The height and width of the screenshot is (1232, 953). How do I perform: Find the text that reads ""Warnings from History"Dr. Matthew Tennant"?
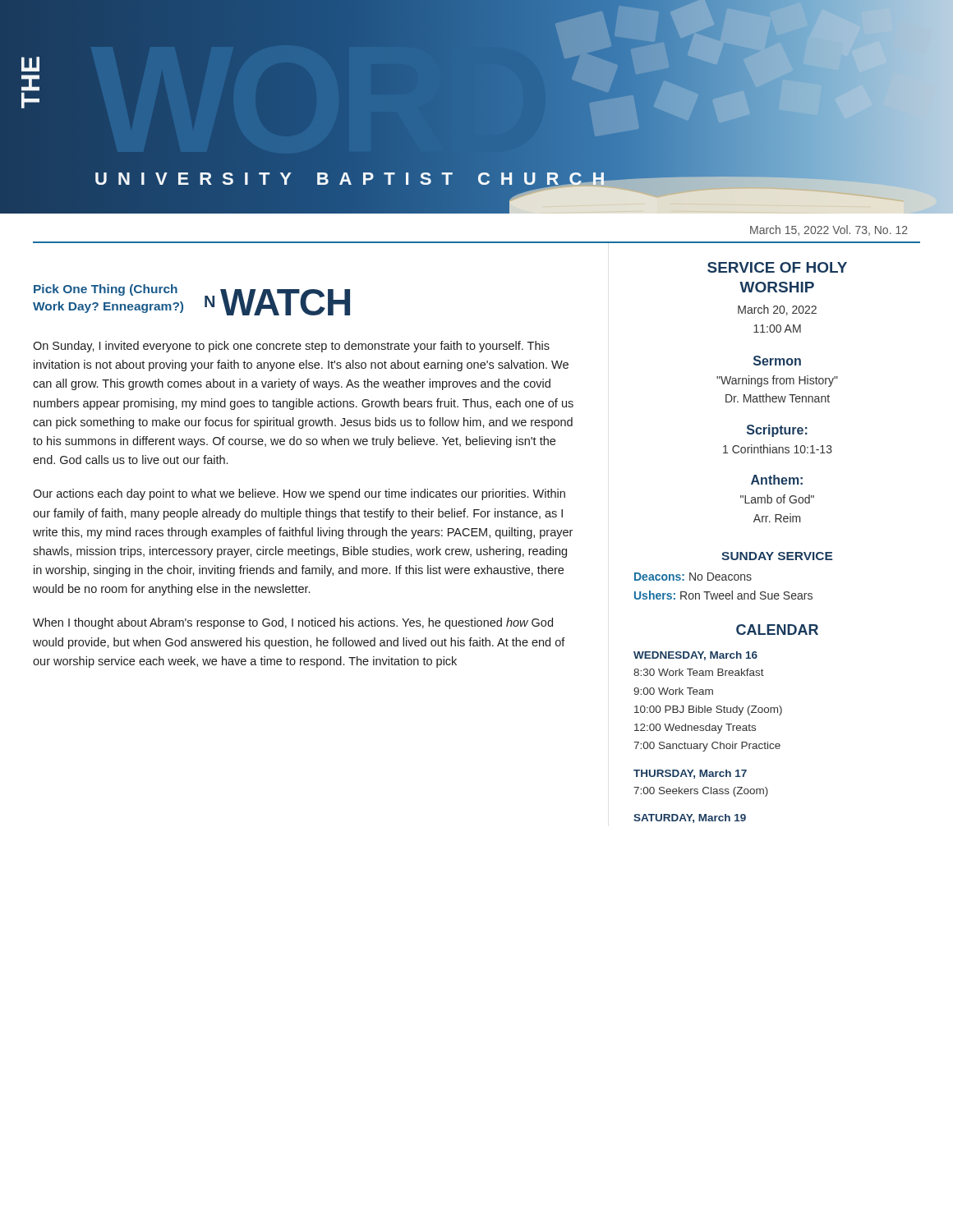(x=777, y=390)
